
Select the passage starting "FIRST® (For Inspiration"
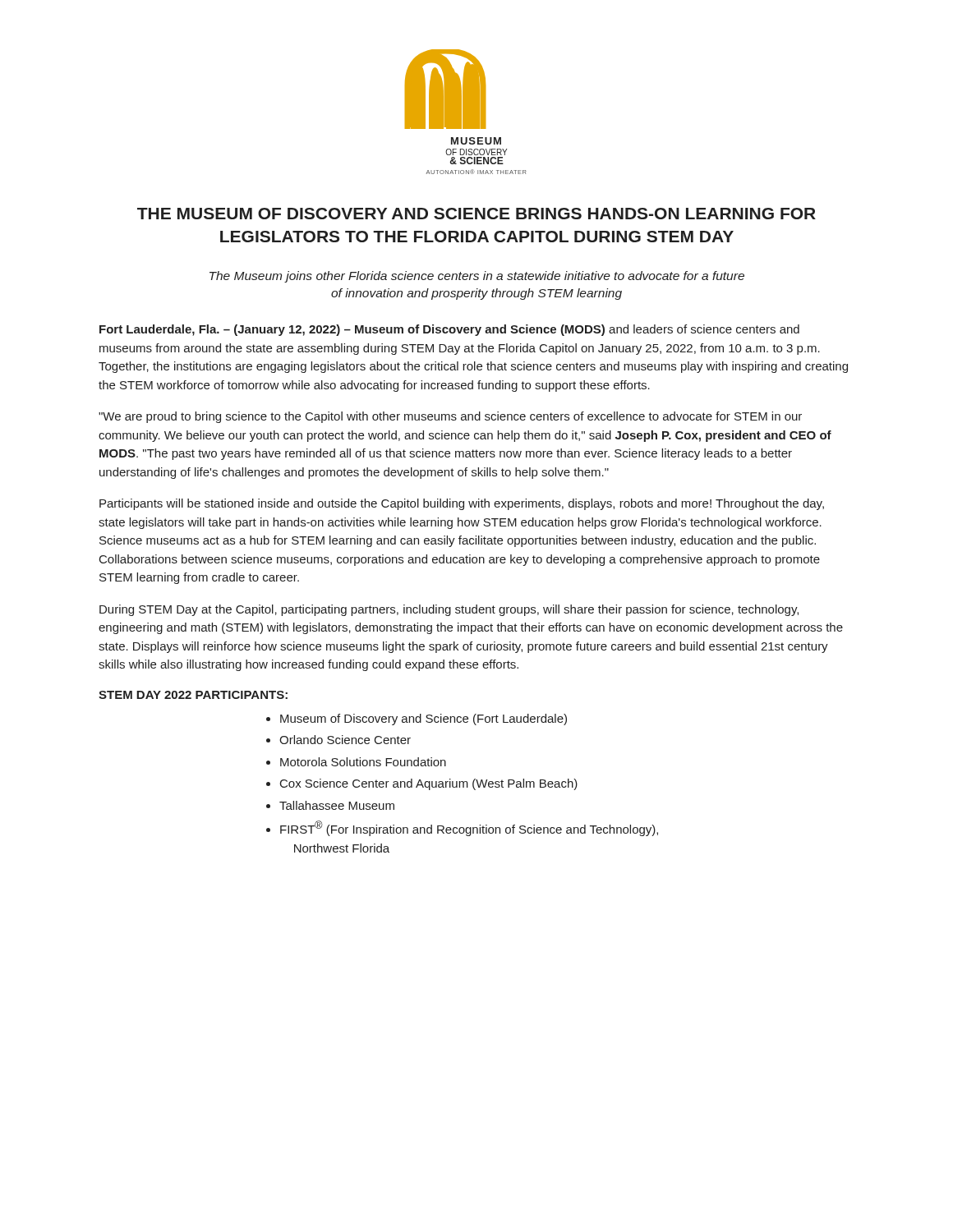click(x=567, y=838)
